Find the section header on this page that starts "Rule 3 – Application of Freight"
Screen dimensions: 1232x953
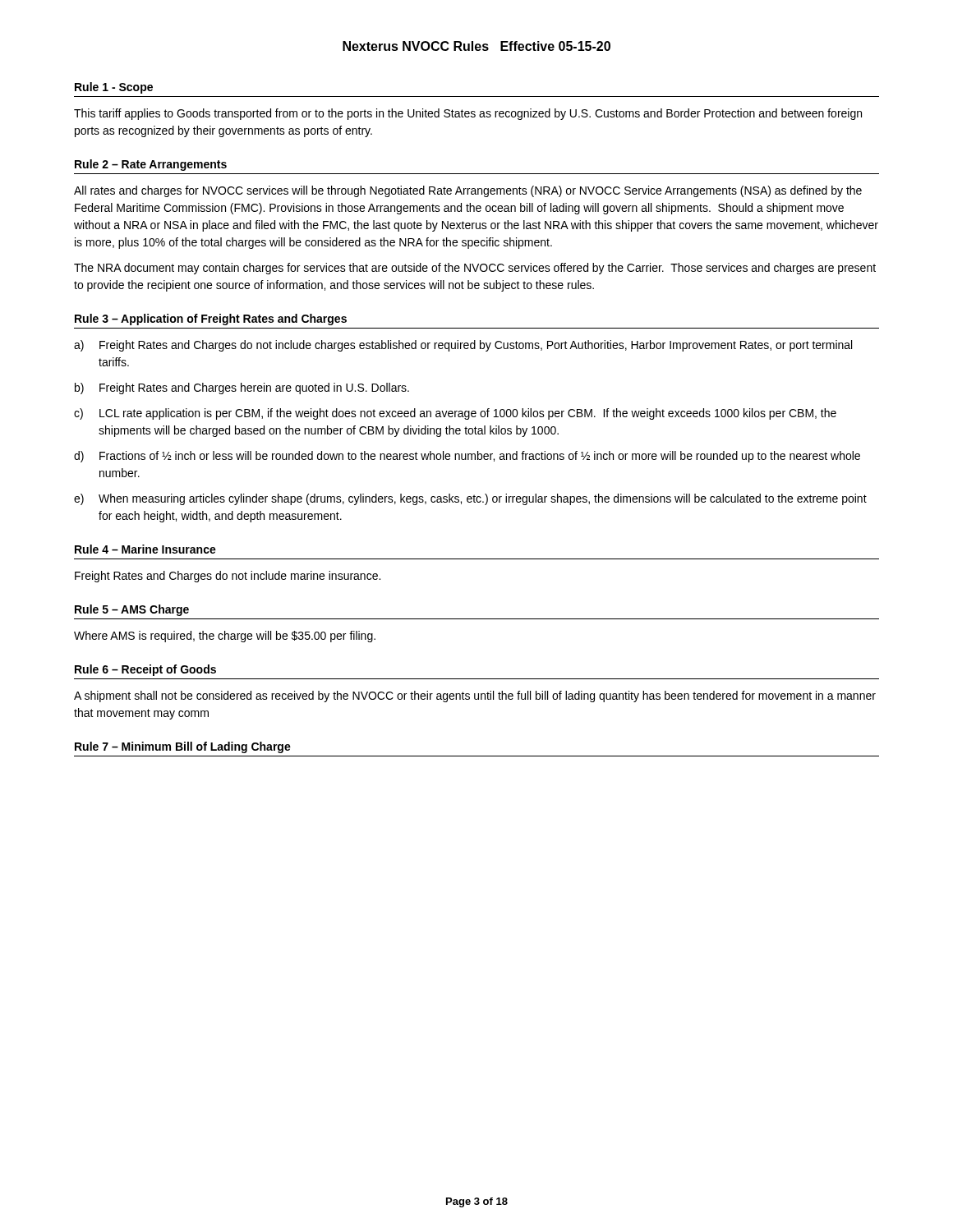[x=211, y=319]
